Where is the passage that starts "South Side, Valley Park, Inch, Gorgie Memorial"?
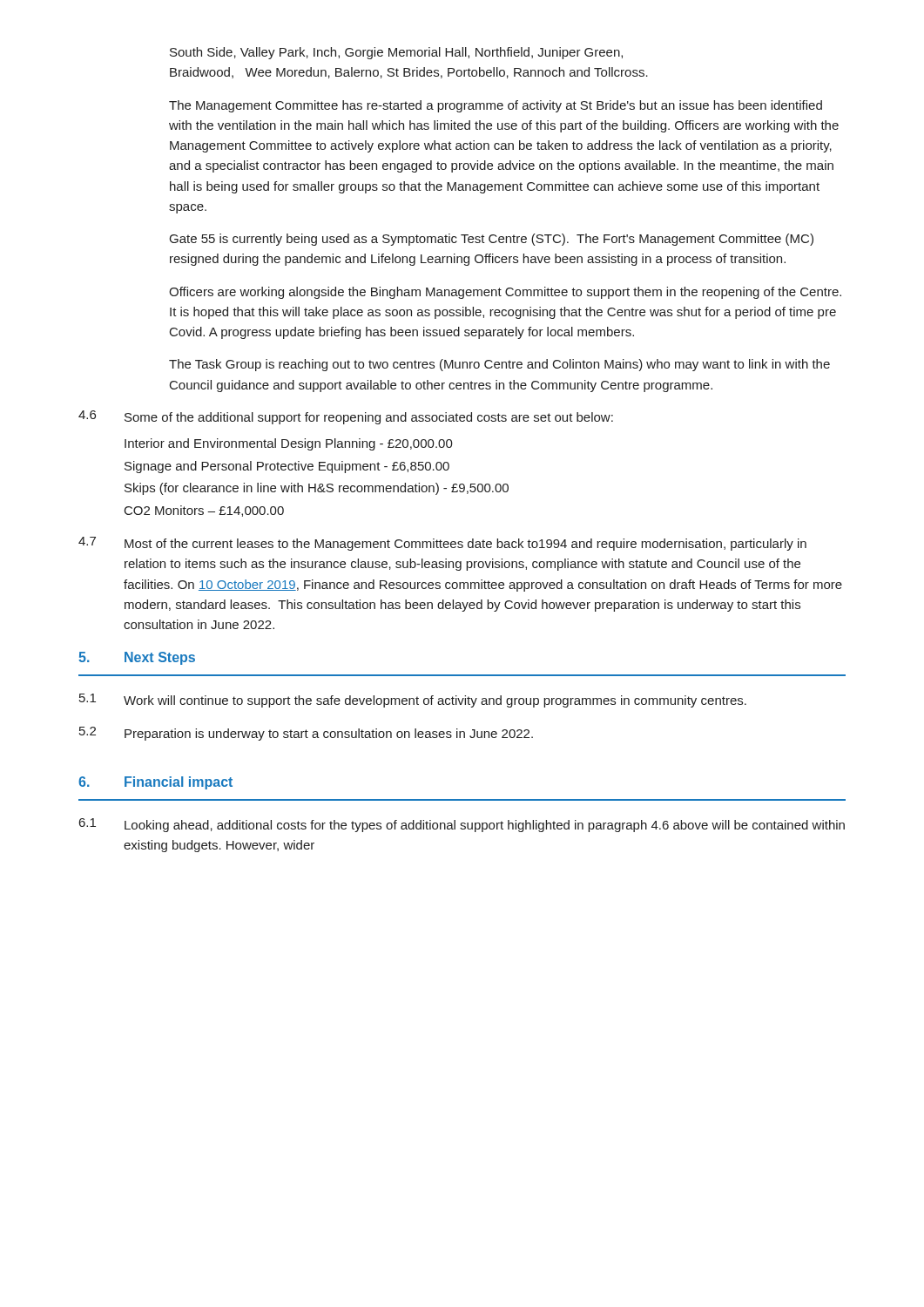 (409, 62)
